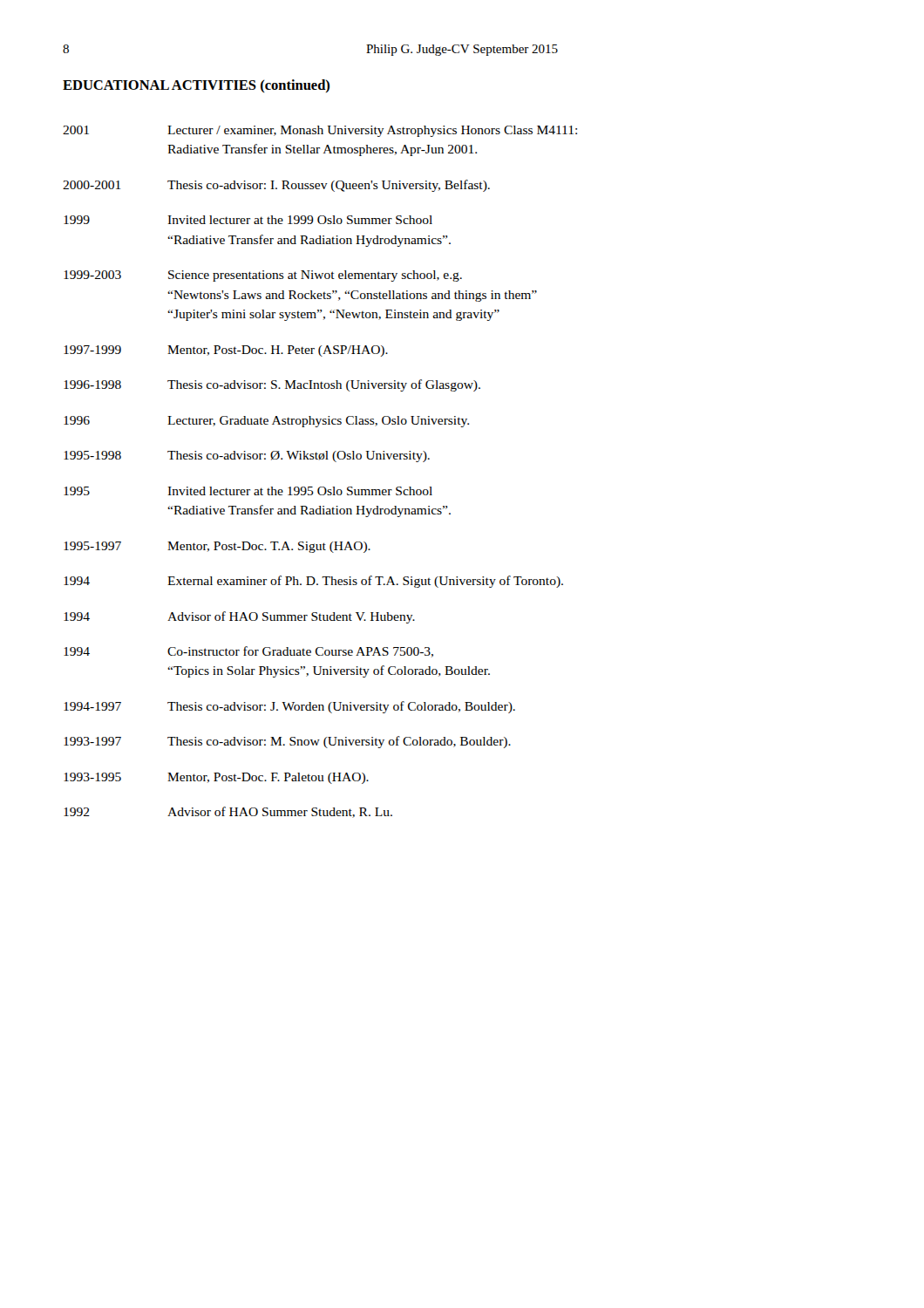The width and height of the screenshot is (924, 1308).
Task: Find "EDUCATIONAL ACTIVITIES (continued)" on this page
Action: [x=196, y=85]
